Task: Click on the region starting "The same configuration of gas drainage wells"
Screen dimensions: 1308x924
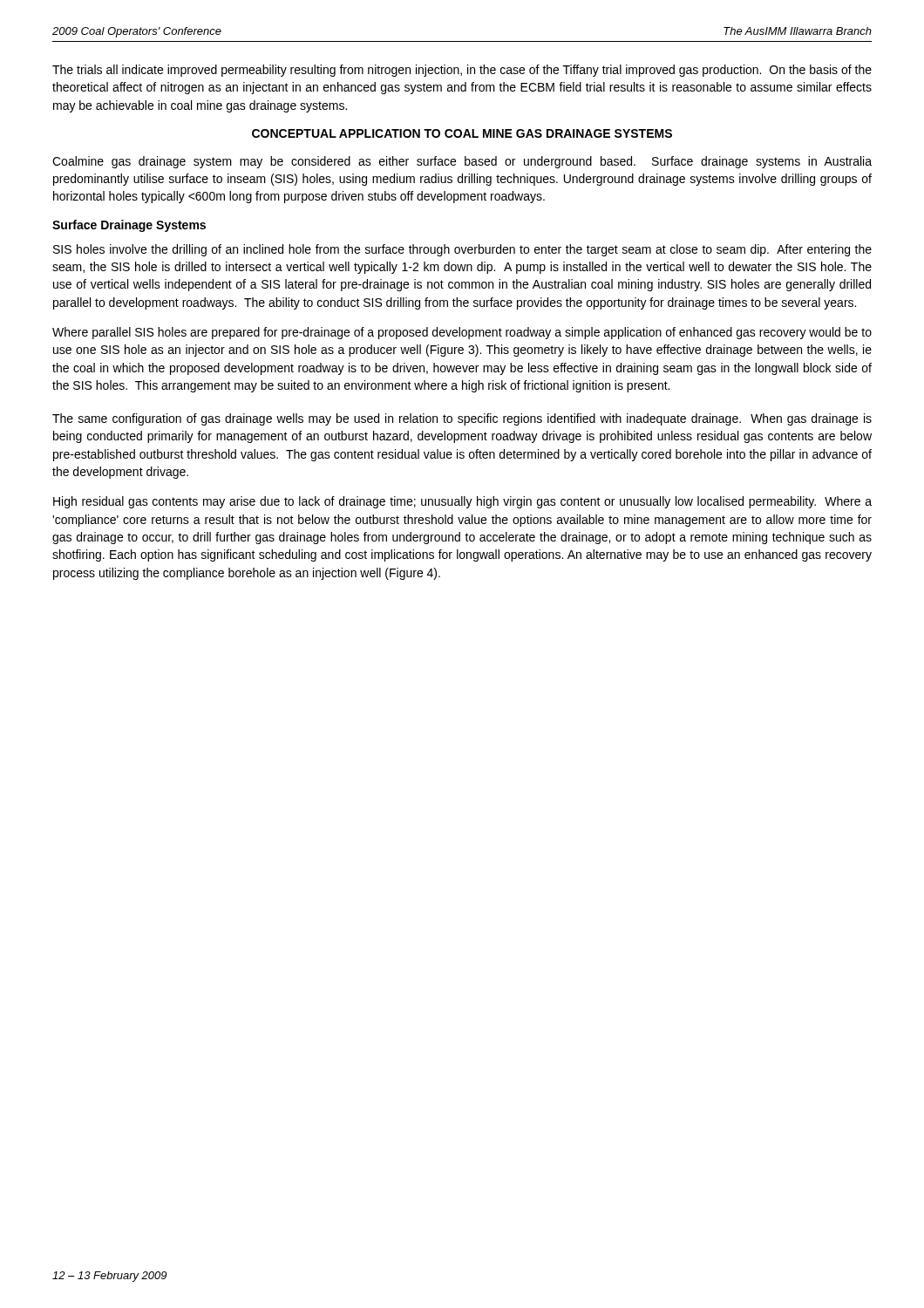Action: click(x=462, y=445)
